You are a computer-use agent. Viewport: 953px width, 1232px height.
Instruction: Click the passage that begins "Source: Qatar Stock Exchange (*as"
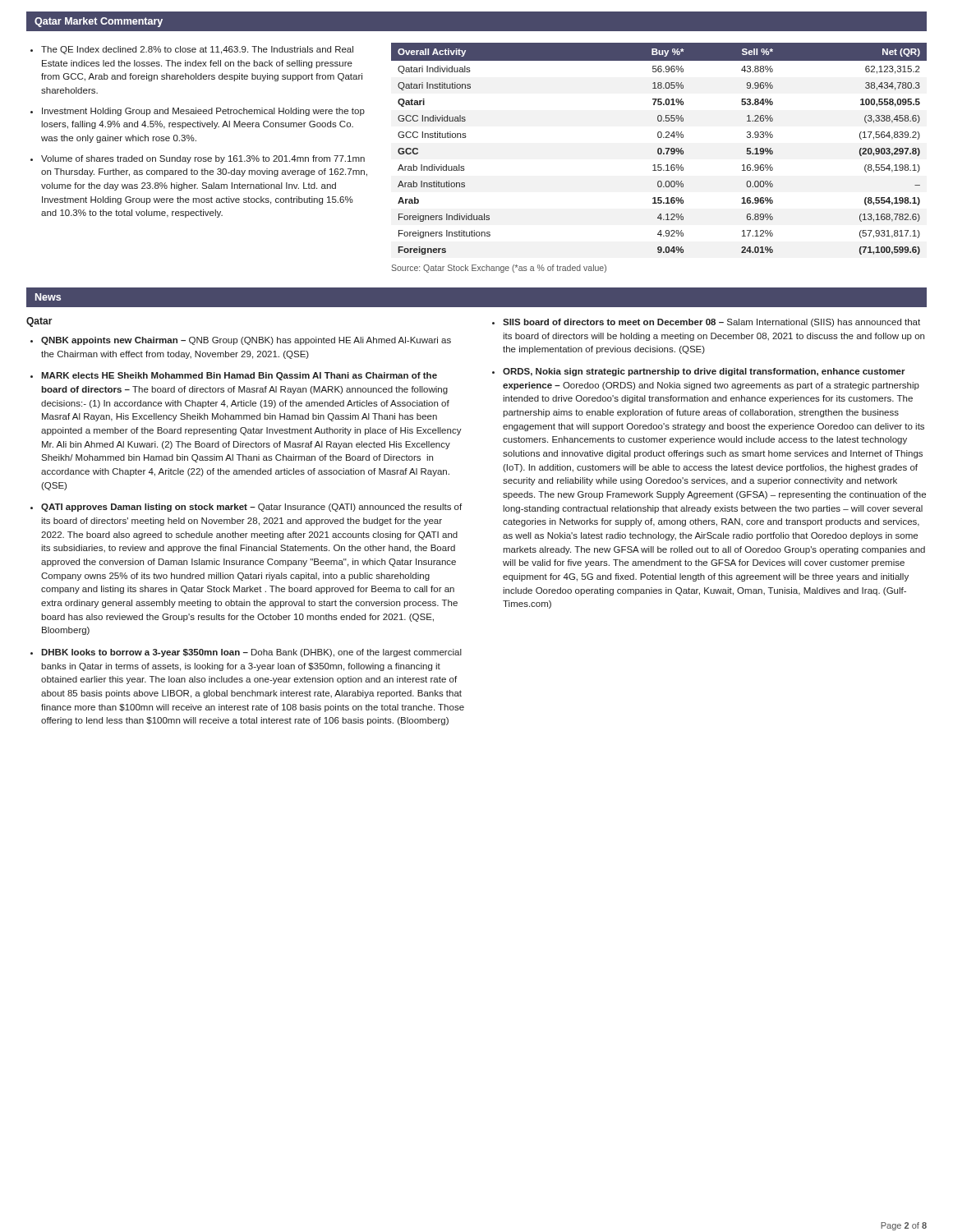pos(499,268)
